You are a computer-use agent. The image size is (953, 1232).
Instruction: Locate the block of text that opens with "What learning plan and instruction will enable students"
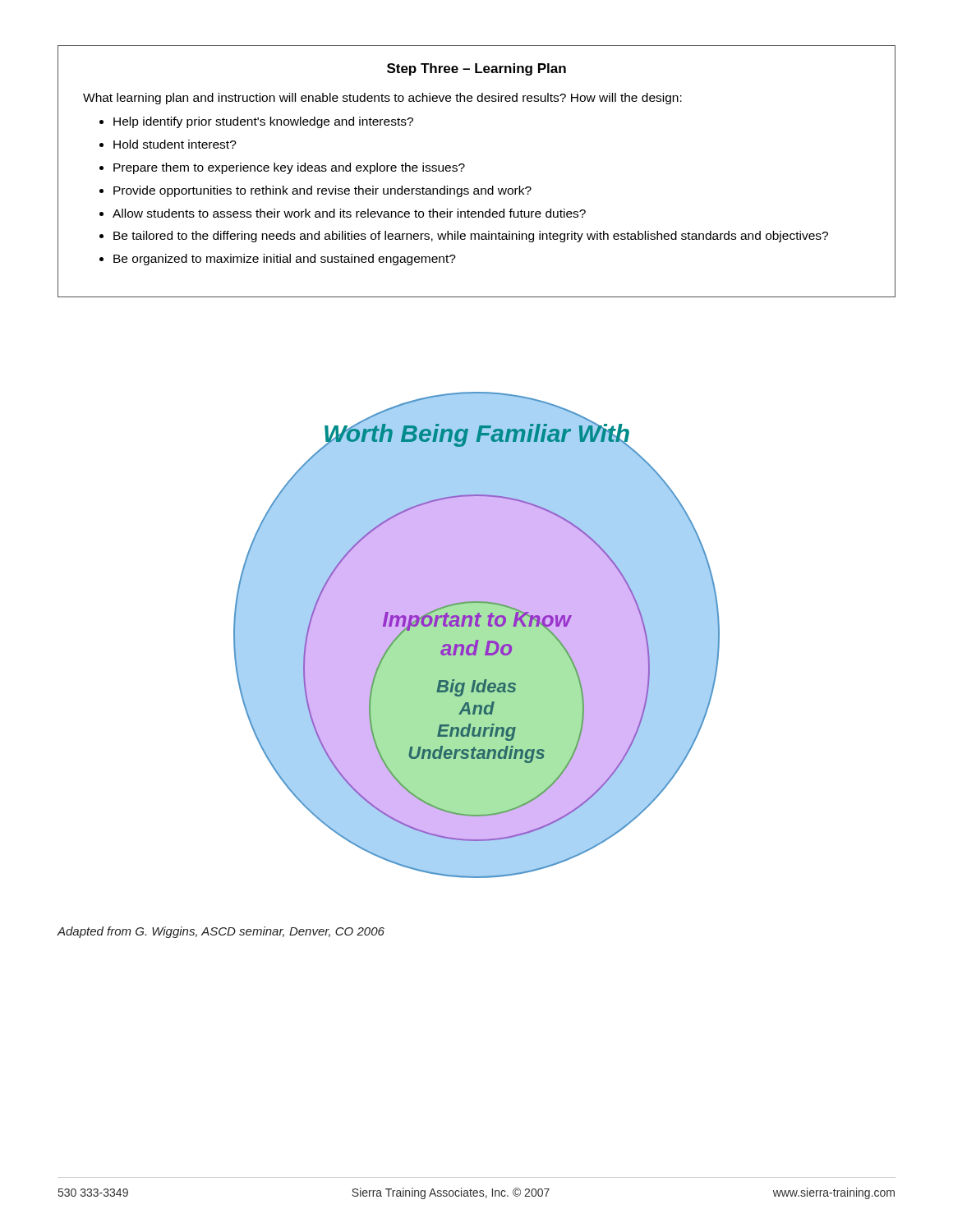point(383,97)
